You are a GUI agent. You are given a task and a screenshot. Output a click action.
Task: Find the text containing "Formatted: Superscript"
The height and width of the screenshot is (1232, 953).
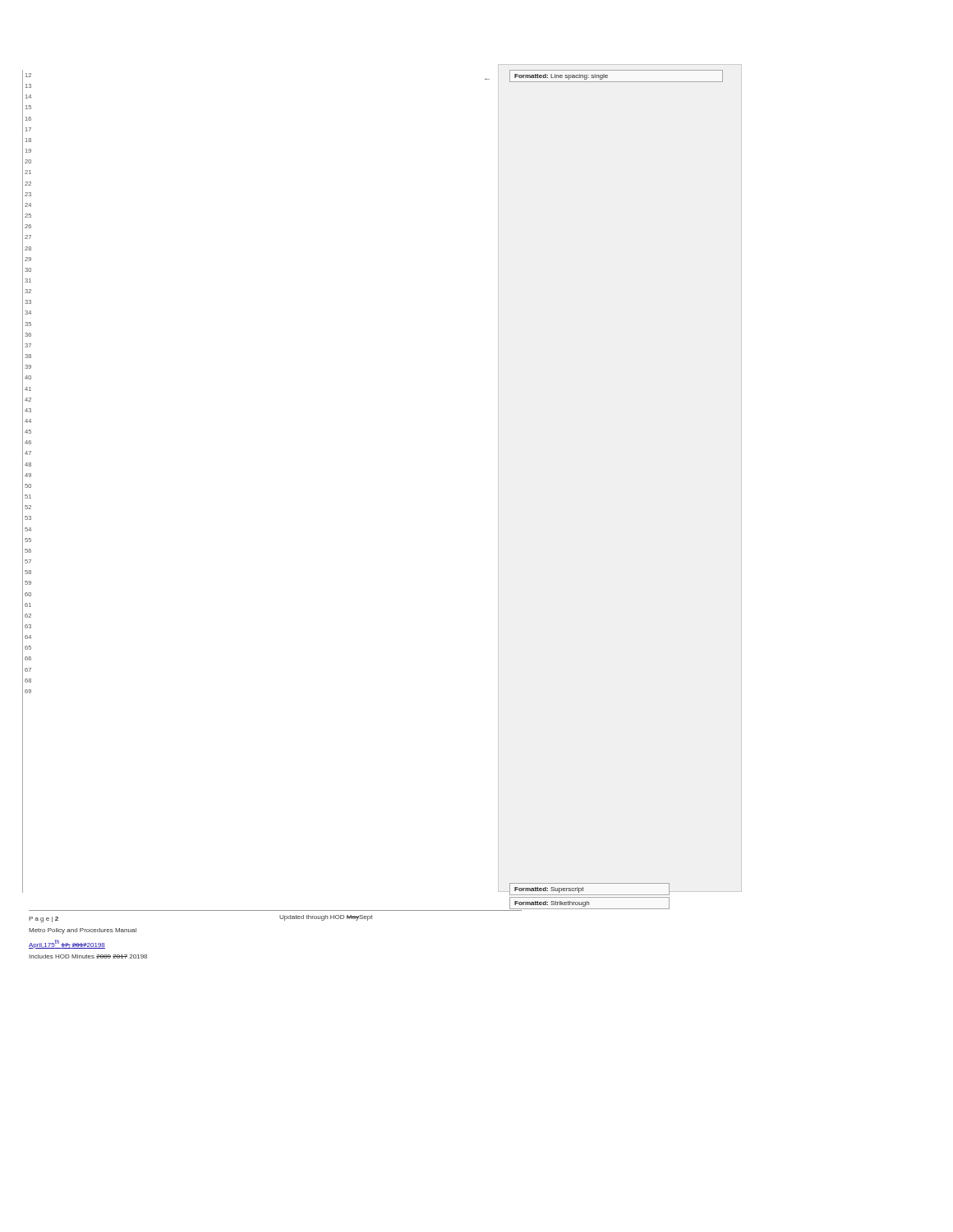549,889
